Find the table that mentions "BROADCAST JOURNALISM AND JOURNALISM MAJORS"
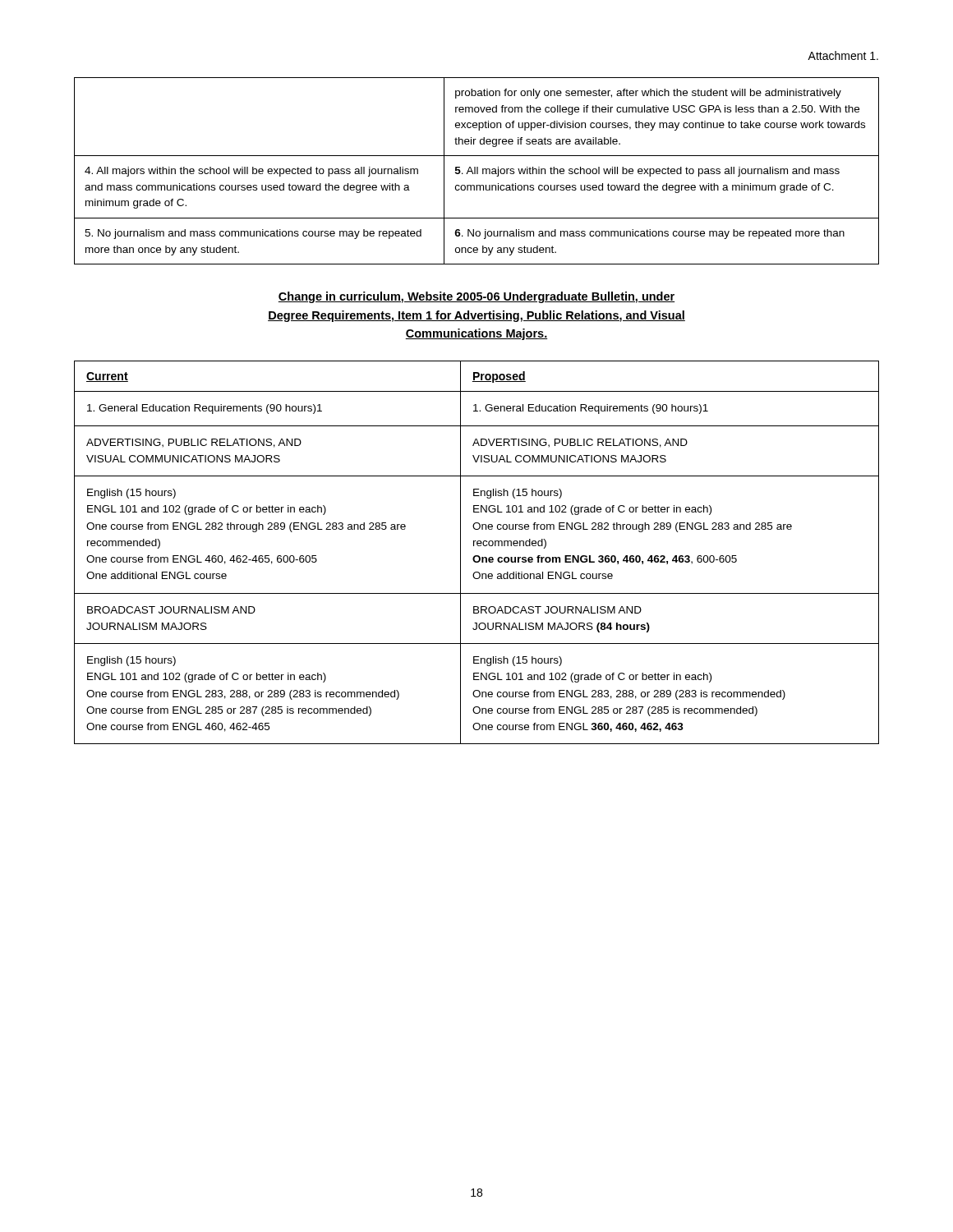 (476, 553)
